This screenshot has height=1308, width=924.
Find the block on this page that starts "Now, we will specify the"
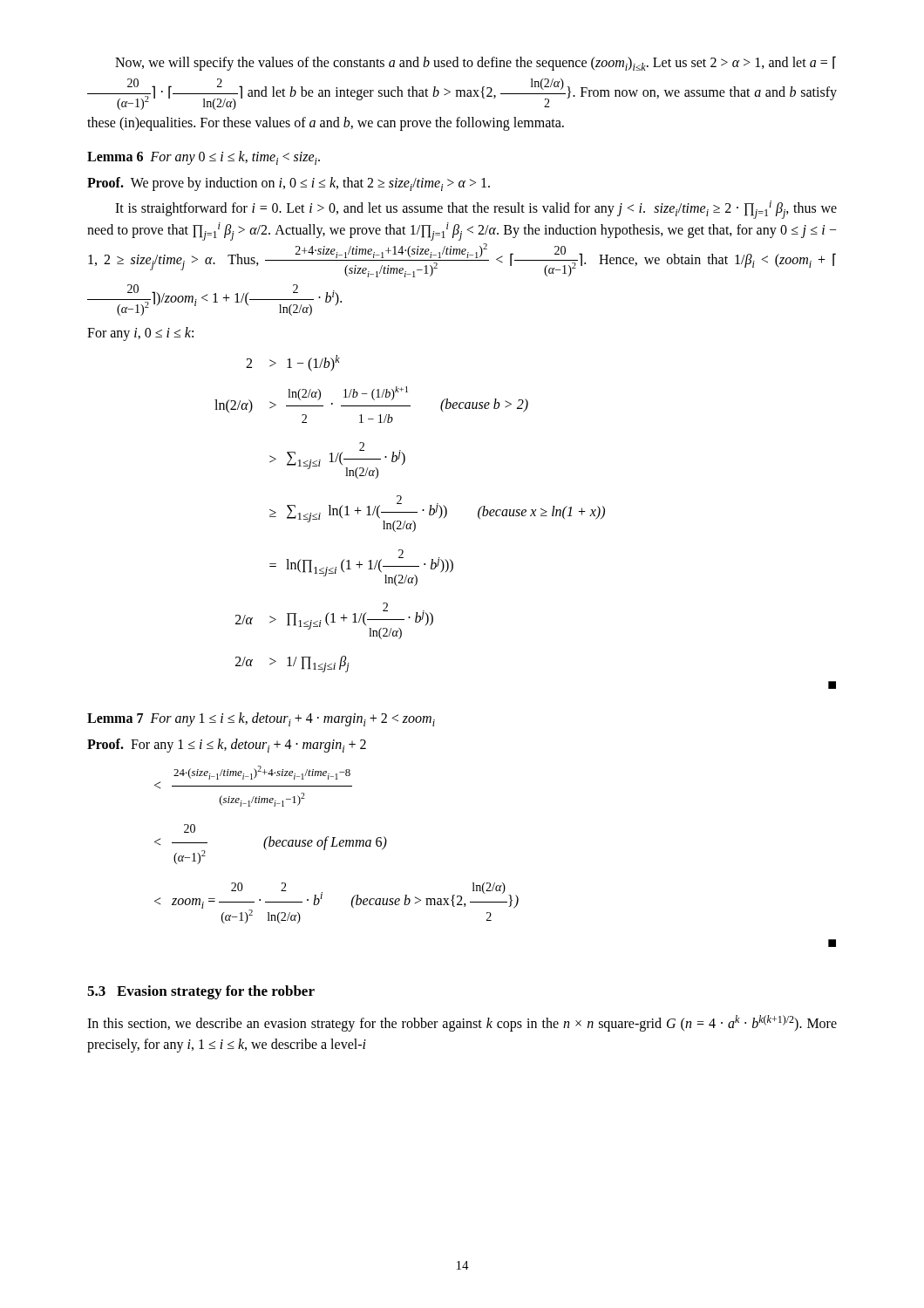pos(462,93)
